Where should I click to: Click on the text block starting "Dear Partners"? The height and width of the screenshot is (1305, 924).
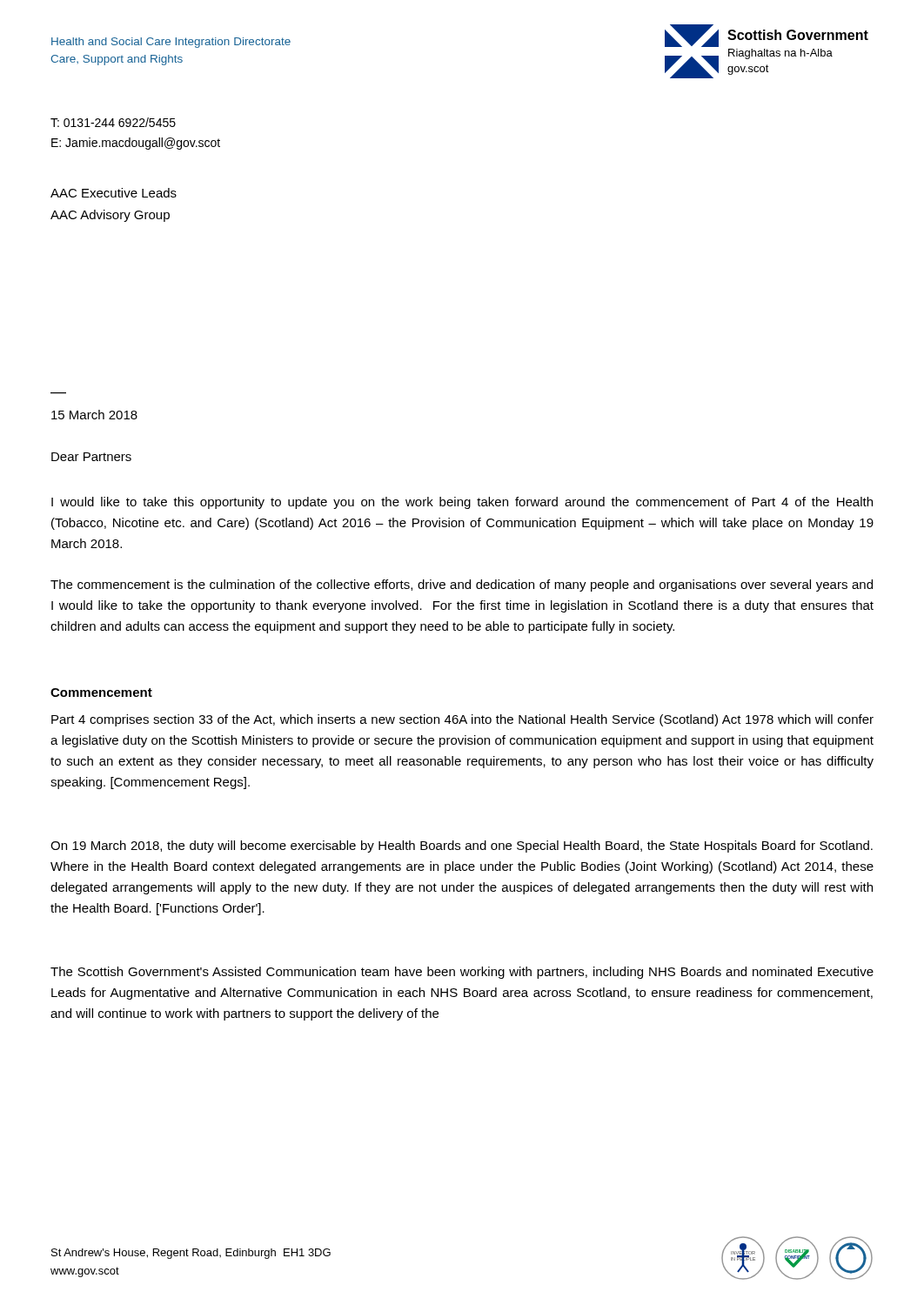(91, 456)
